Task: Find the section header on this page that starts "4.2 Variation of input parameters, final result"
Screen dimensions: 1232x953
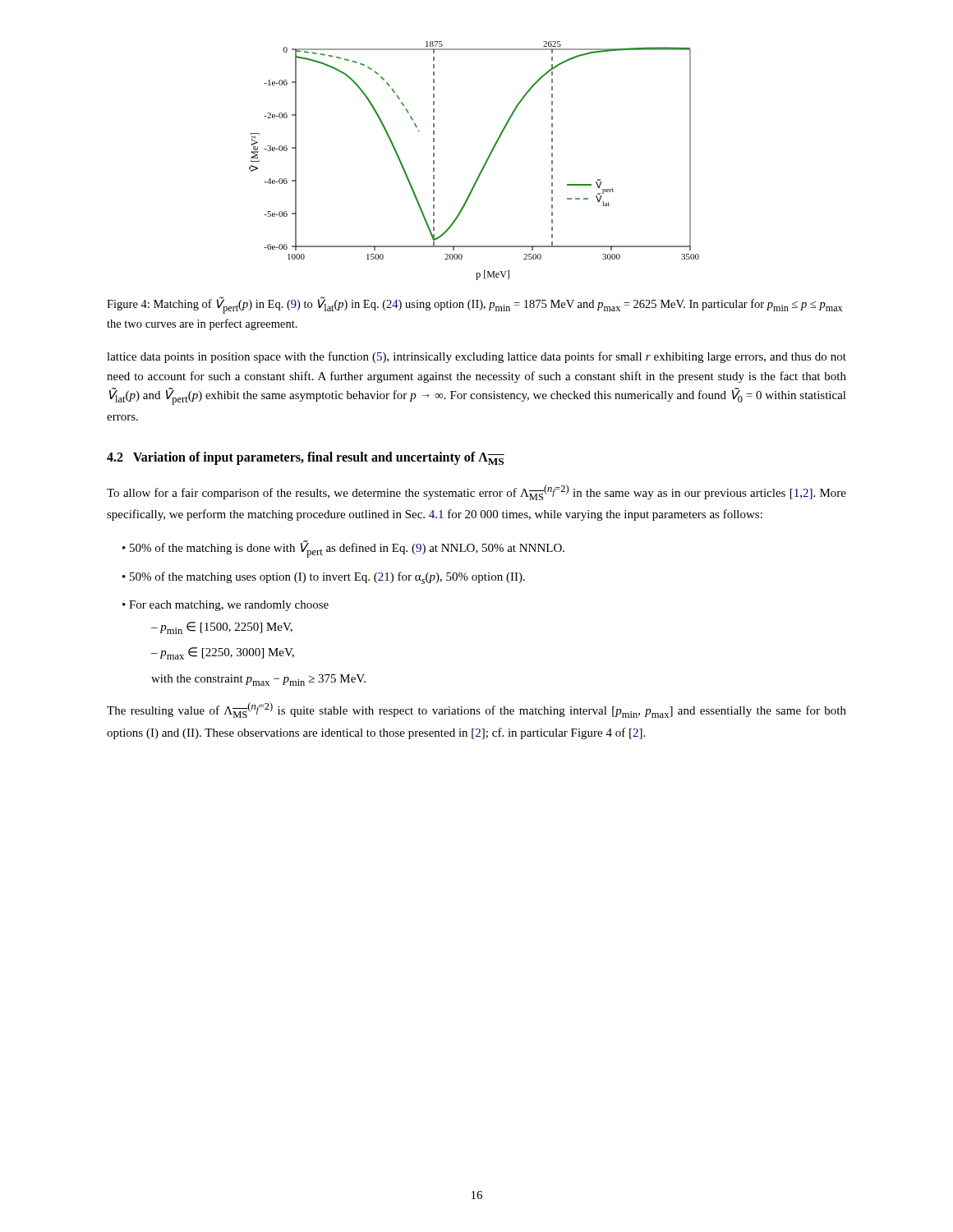Action: (x=305, y=458)
